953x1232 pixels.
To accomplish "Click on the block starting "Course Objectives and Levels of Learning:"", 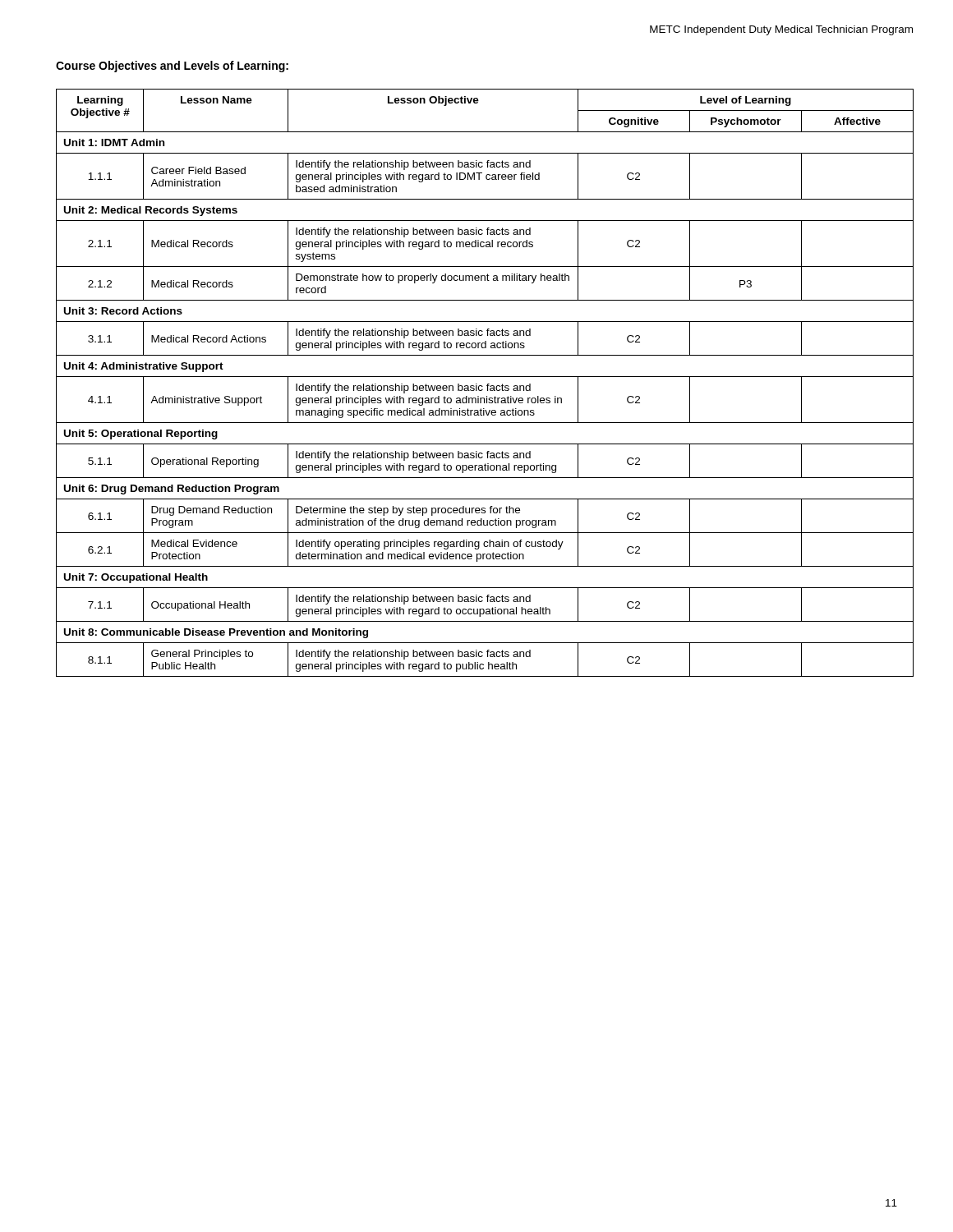I will [172, 66].
